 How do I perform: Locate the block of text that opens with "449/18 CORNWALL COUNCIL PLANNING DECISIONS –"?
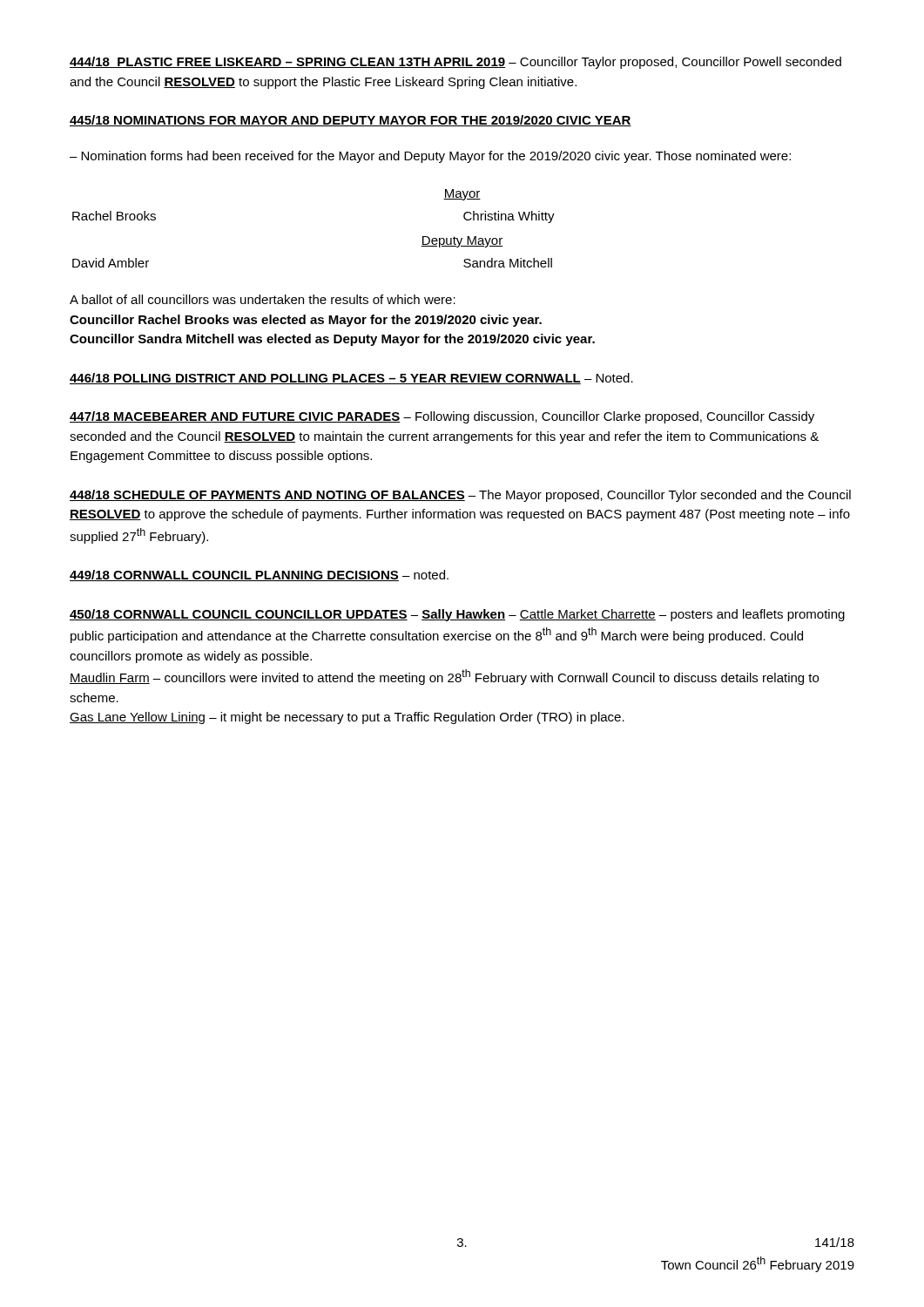[260, 575]
